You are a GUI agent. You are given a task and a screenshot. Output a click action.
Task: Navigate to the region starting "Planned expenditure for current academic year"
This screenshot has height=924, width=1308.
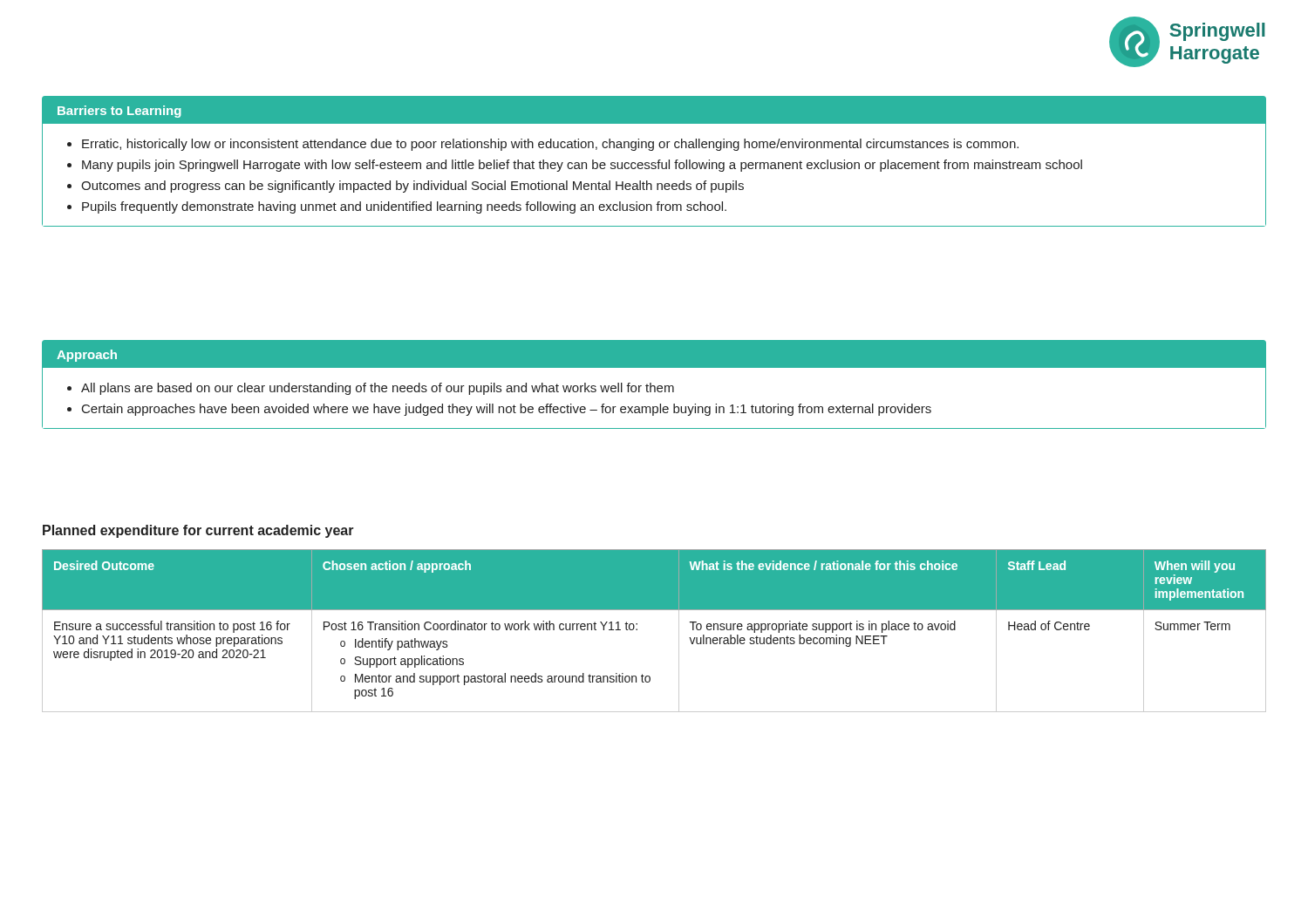198,530
